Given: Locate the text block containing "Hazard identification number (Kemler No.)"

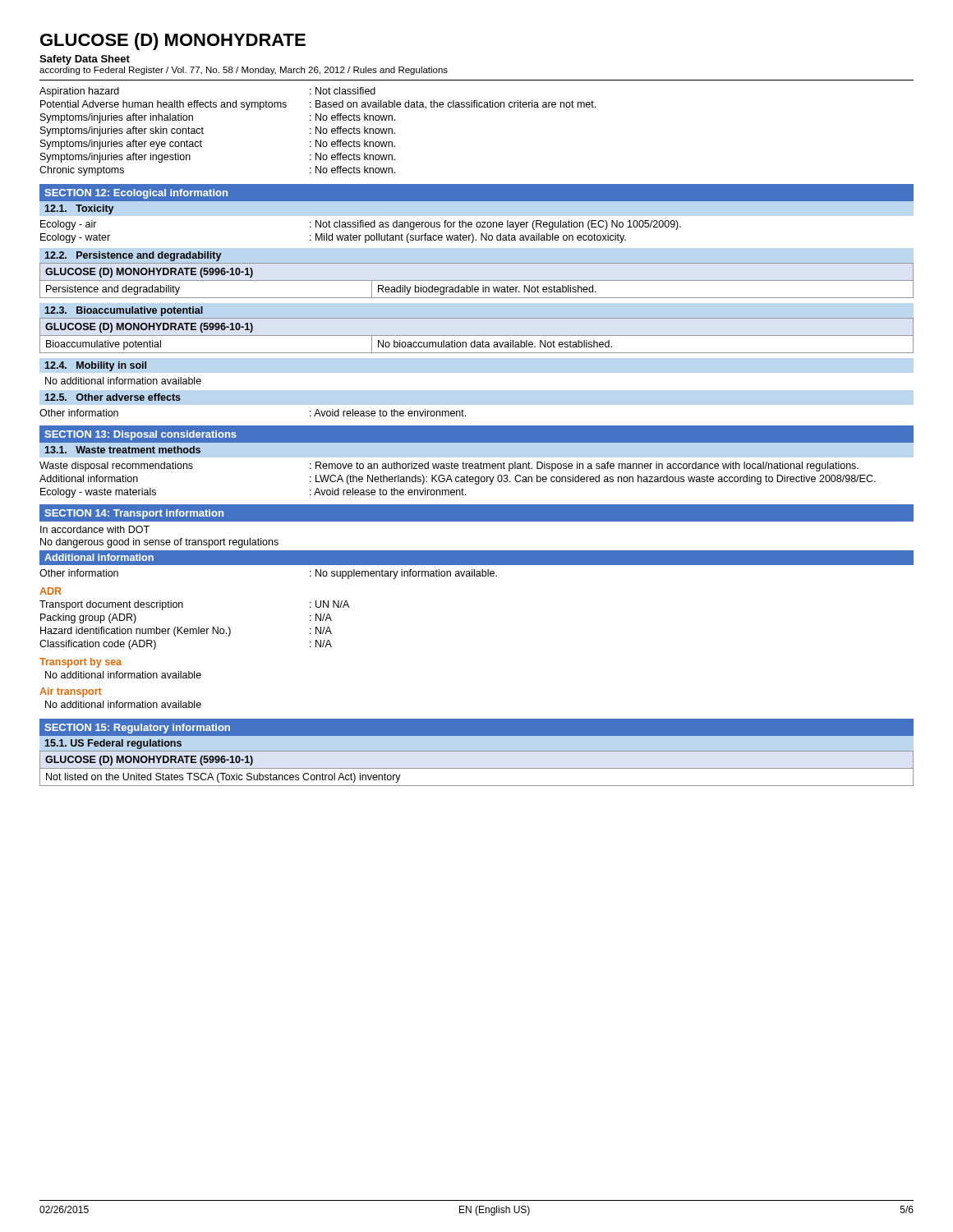Looking at the screenshot, I should (x=186, y=632).
